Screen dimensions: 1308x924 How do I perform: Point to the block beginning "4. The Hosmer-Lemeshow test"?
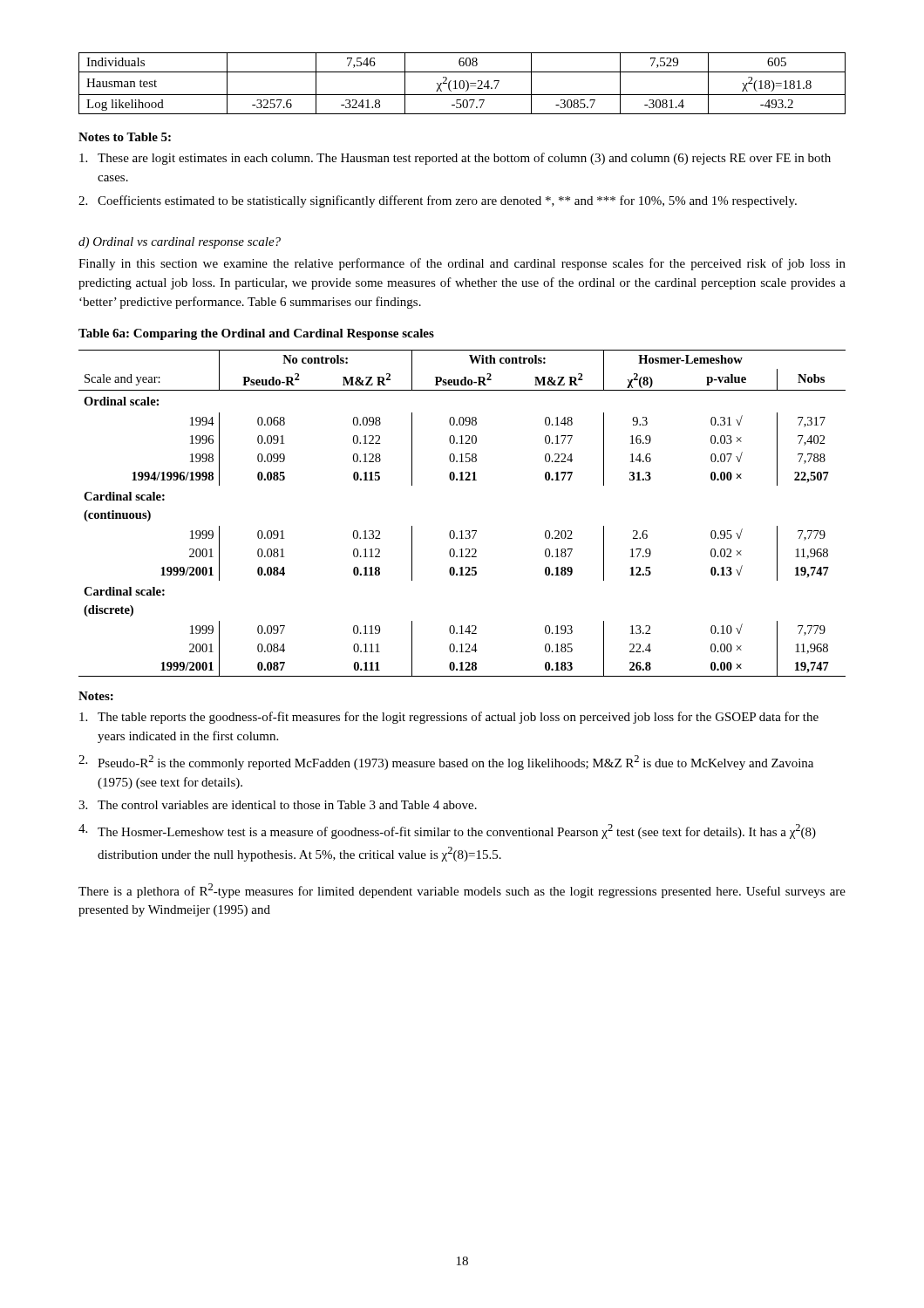point(462,842)
